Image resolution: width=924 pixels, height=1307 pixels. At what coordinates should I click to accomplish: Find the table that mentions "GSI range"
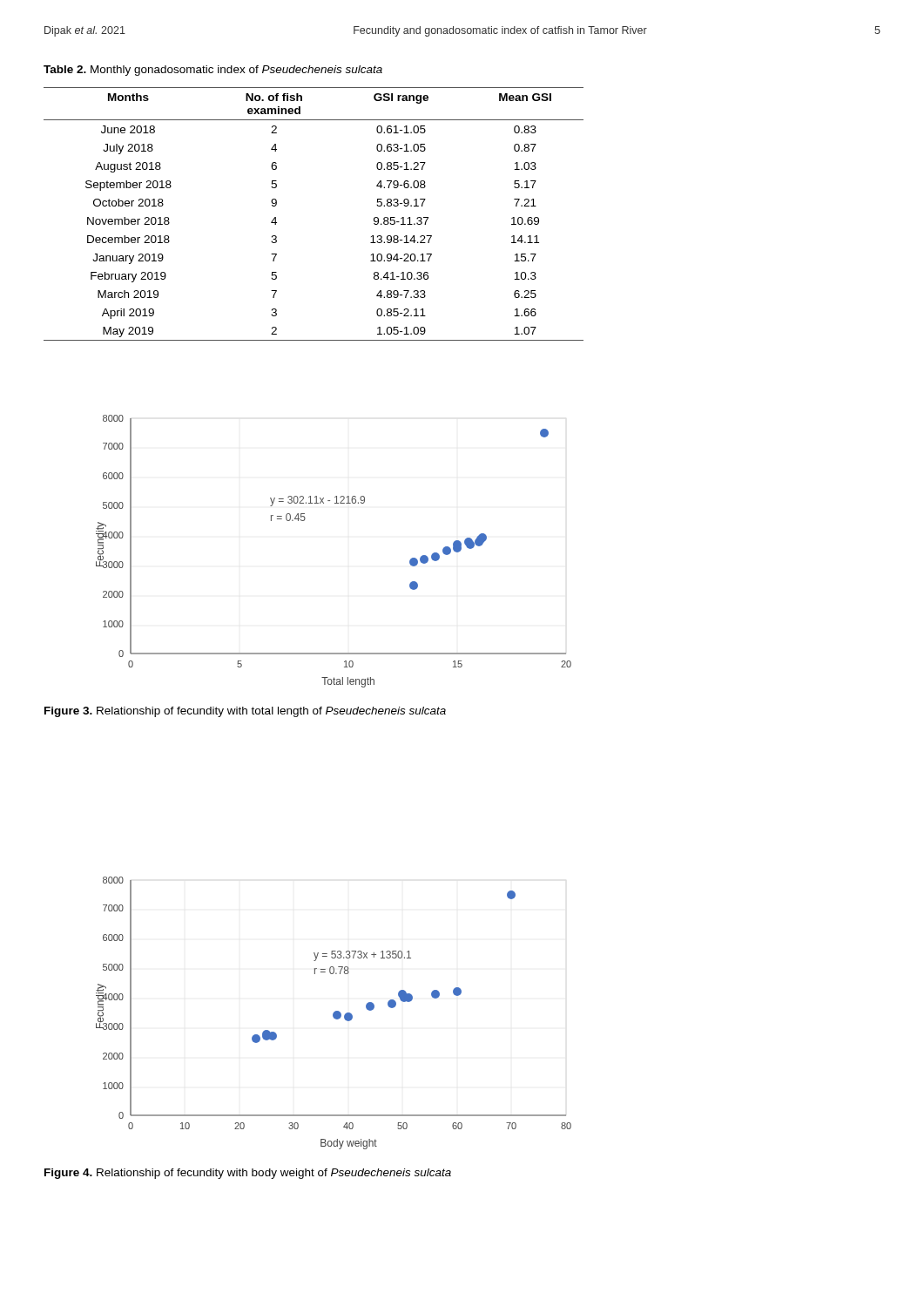click(x=314, y=214)
